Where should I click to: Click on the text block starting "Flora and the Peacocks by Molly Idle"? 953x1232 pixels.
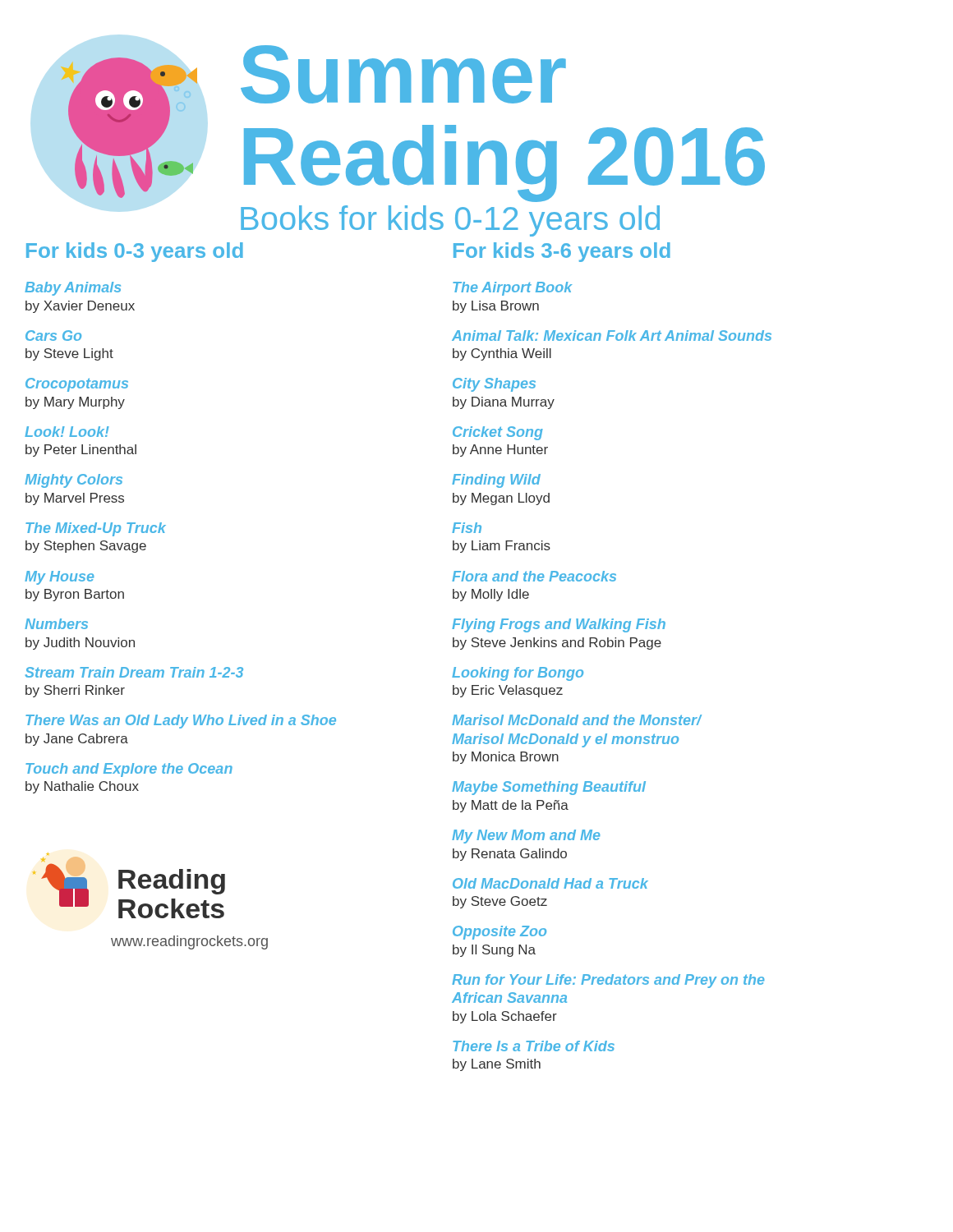click(x=534, y=576)
